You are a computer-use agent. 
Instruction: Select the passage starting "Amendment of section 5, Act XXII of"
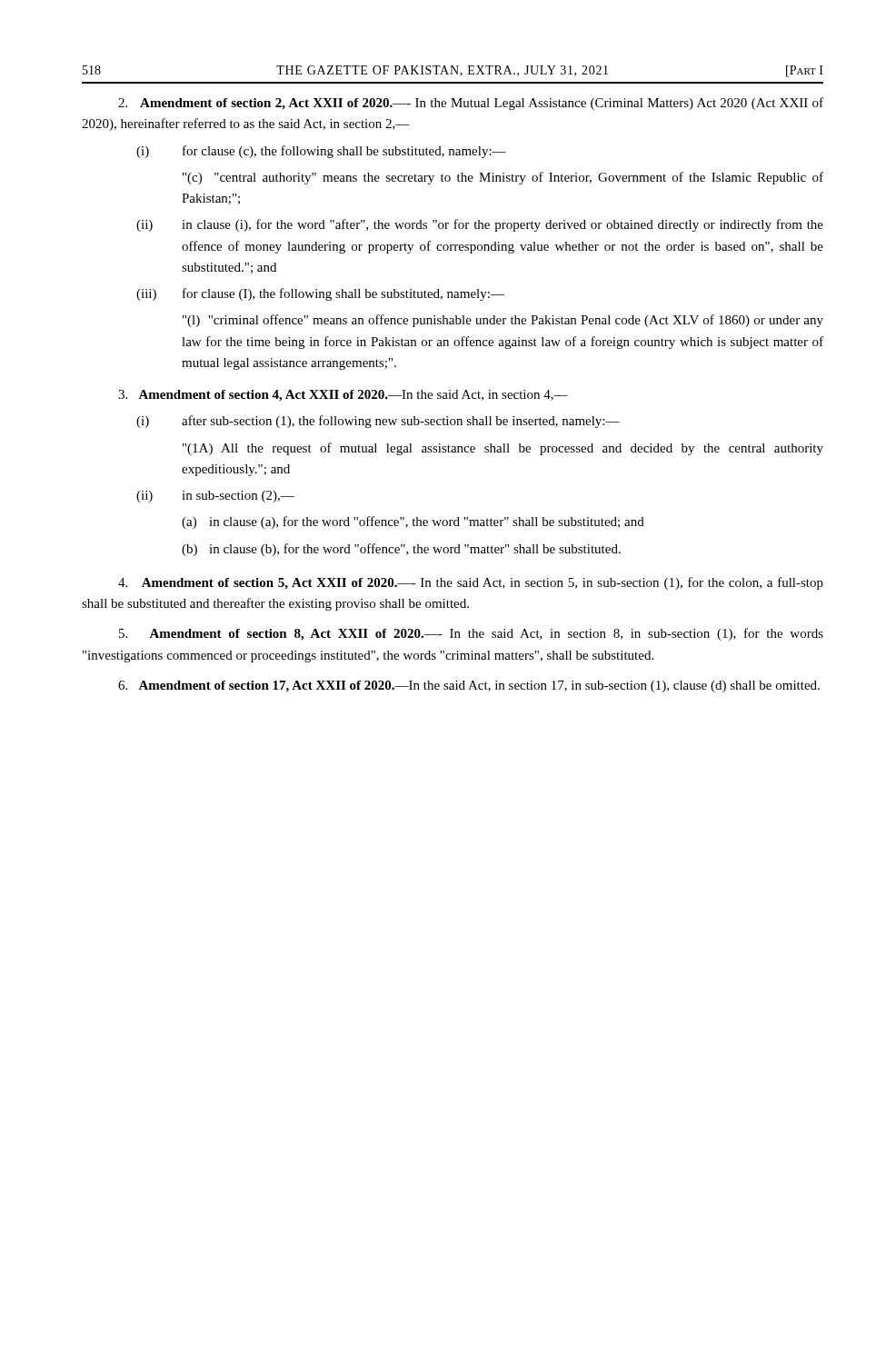point(453,593)
